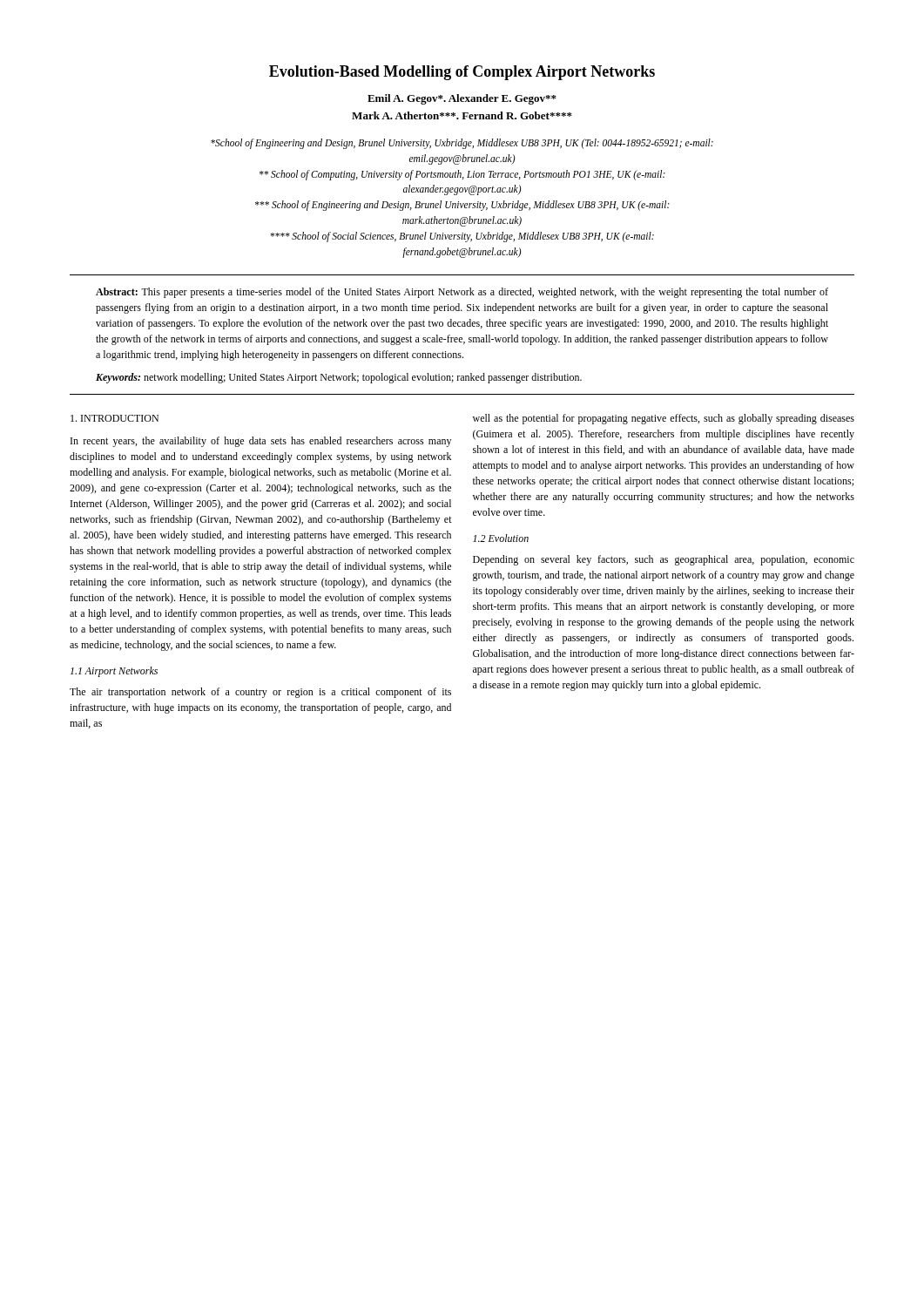Screen dimensions: 1307x924
Task: Click the passage that begins "Abstract: This paper"
Action: pyautogui.click(x=462, y=334)
